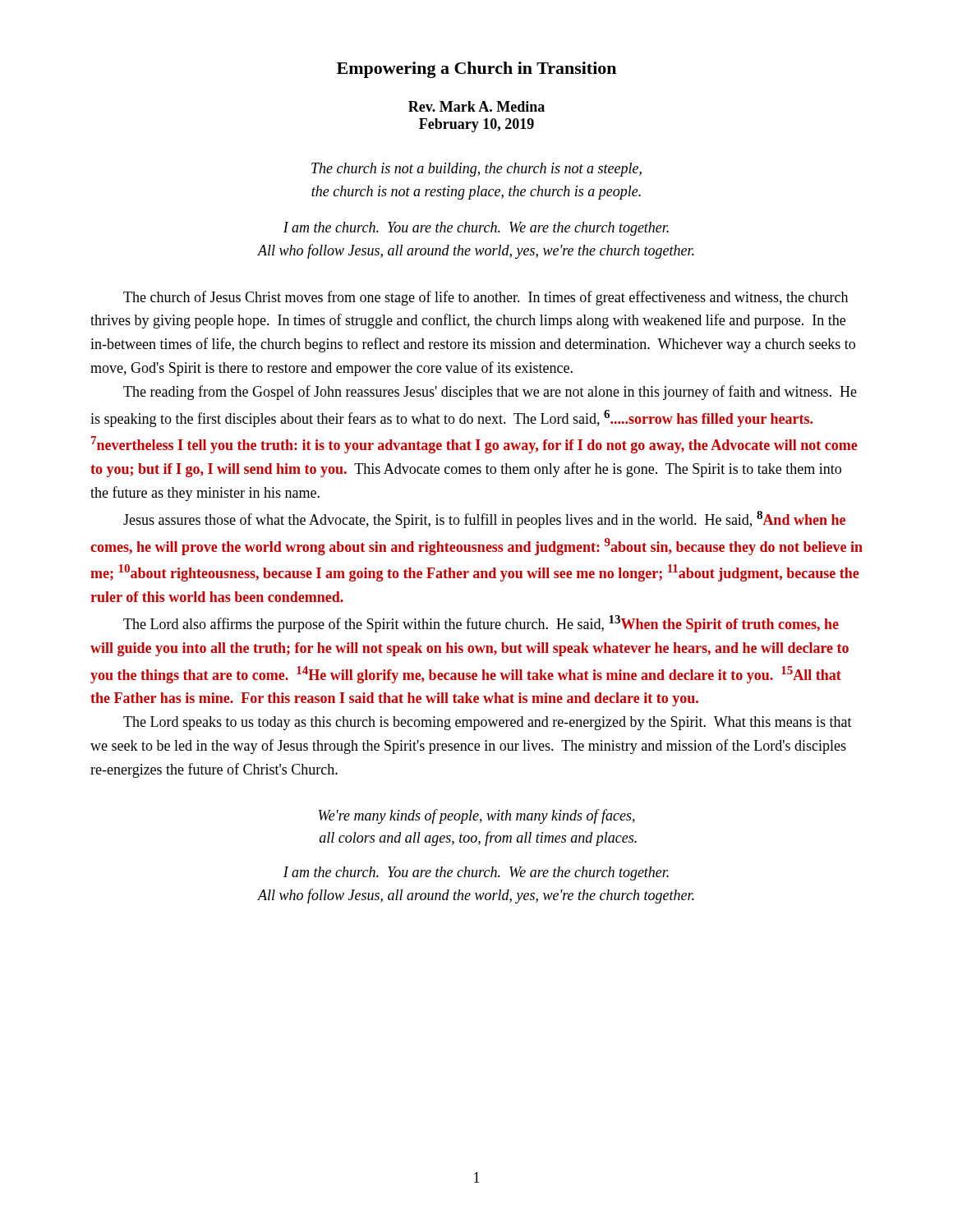Find the text block with the text "The Lord speaks to"
Image resolution: width=953 pixels, height=1232 pixels.
click(x=471, y=746)
